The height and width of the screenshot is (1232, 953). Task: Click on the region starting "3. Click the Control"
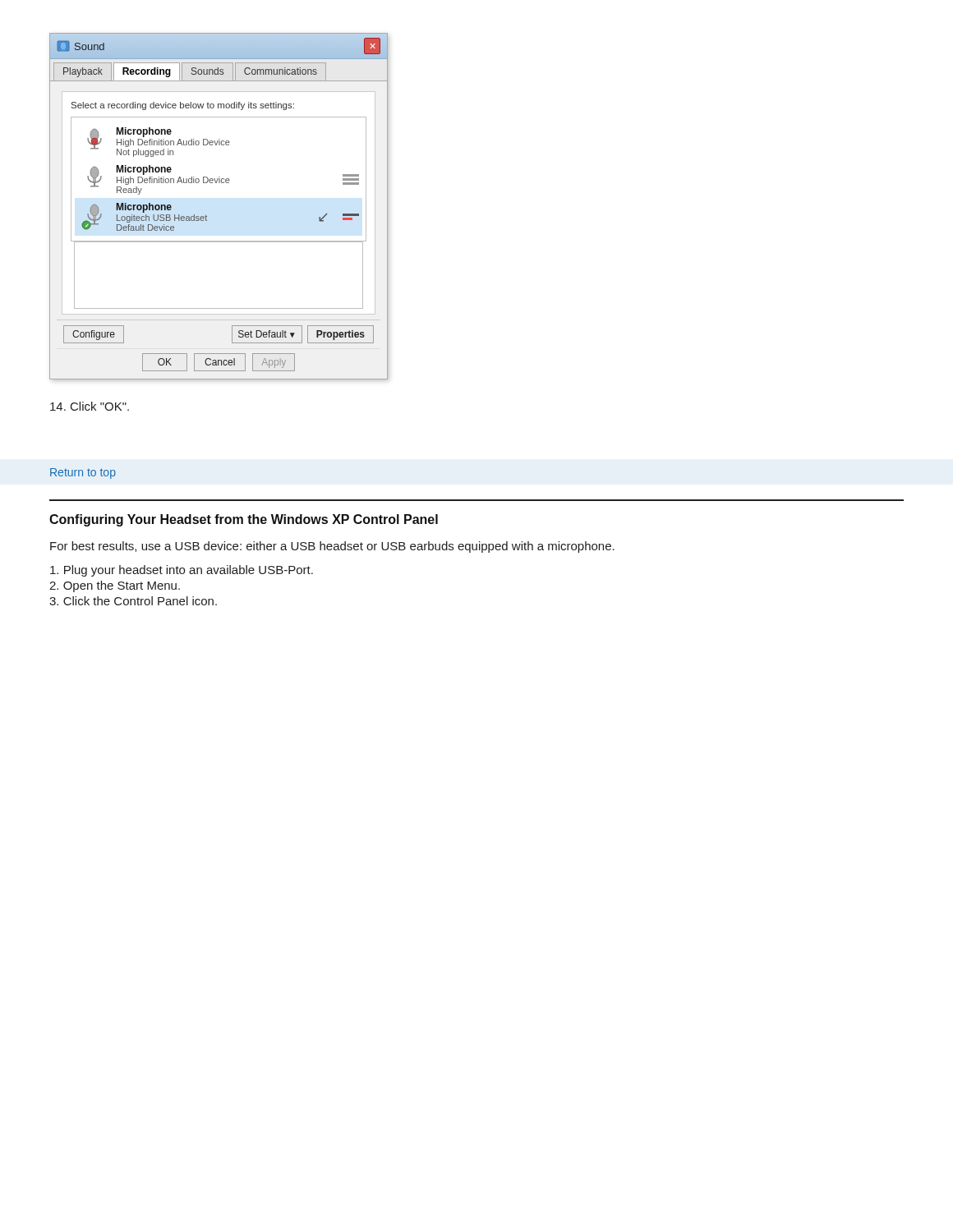pyautogui.click(x=134, y=600)
